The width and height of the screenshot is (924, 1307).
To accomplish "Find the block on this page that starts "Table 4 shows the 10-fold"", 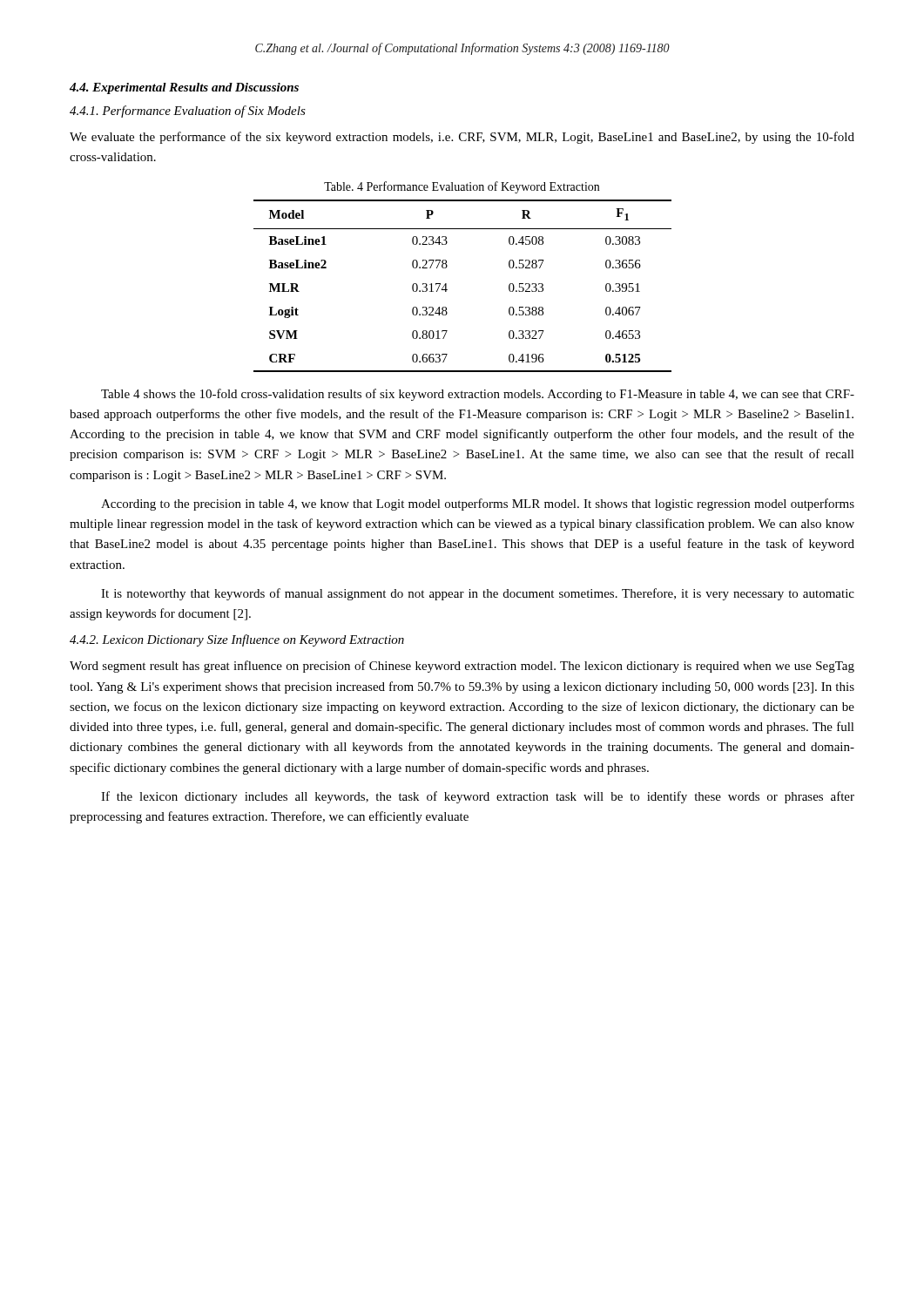I will pos(462,434).
